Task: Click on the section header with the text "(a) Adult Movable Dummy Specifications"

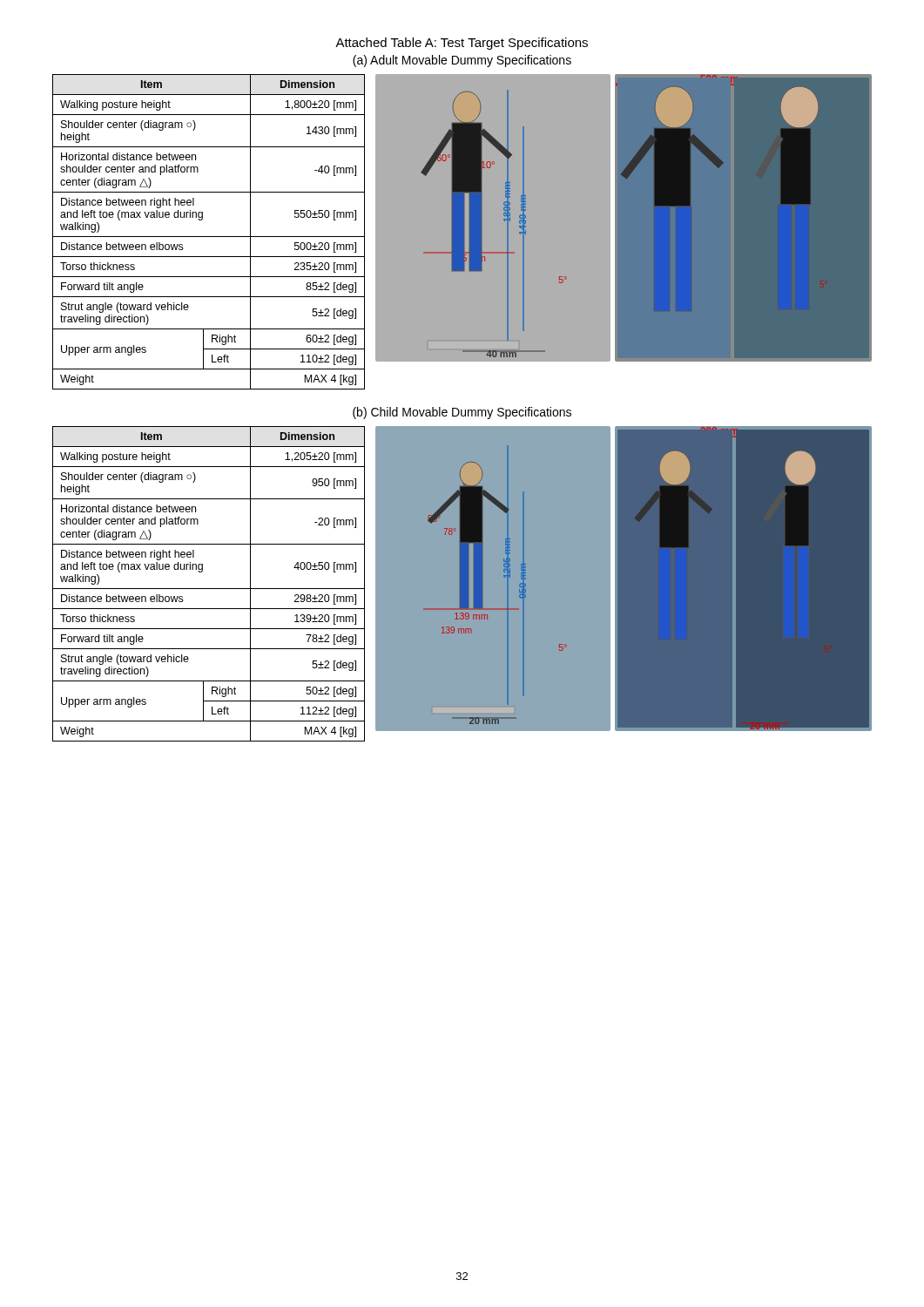Action: point(462,60)
